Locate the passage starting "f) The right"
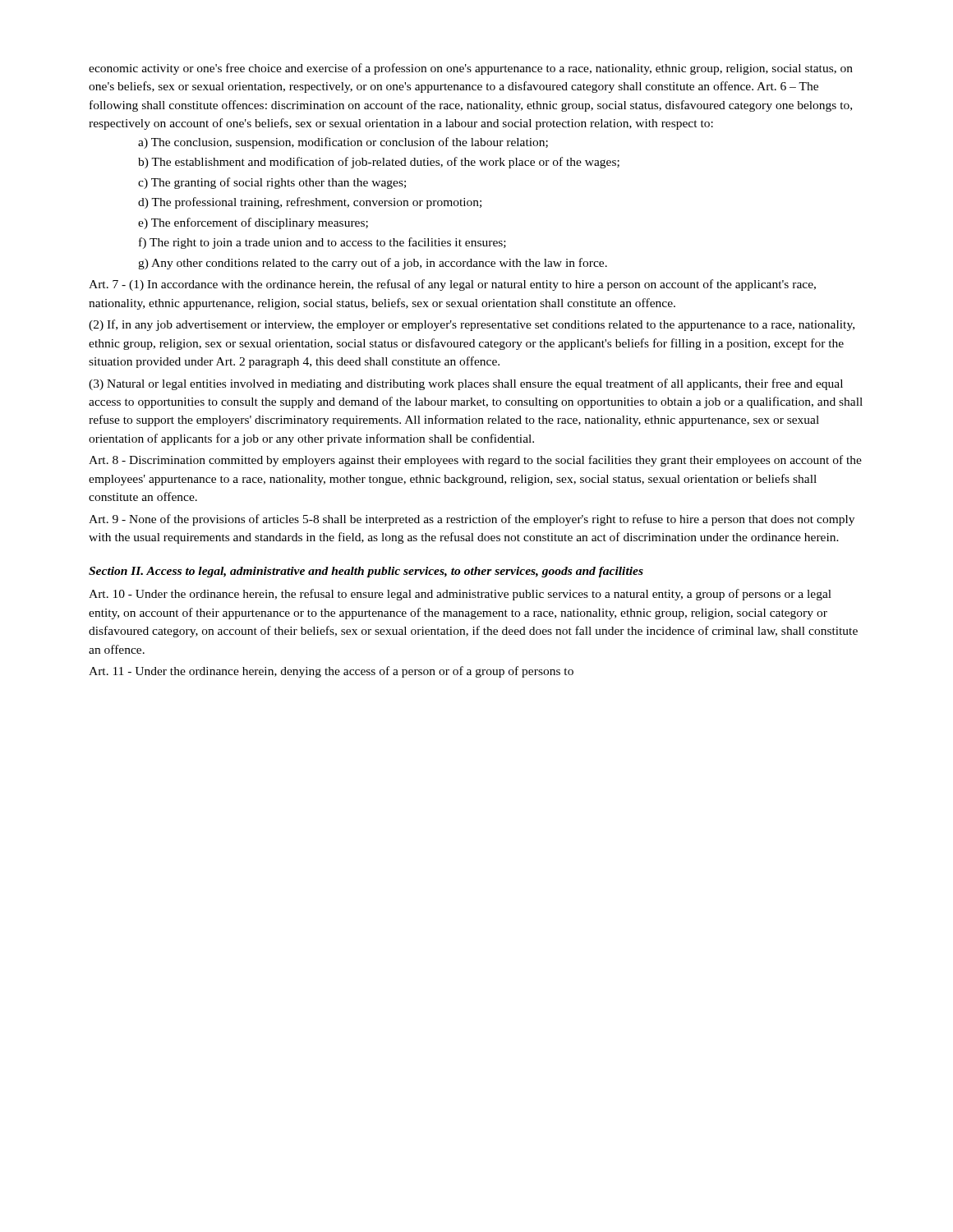 tap(322, 242)
